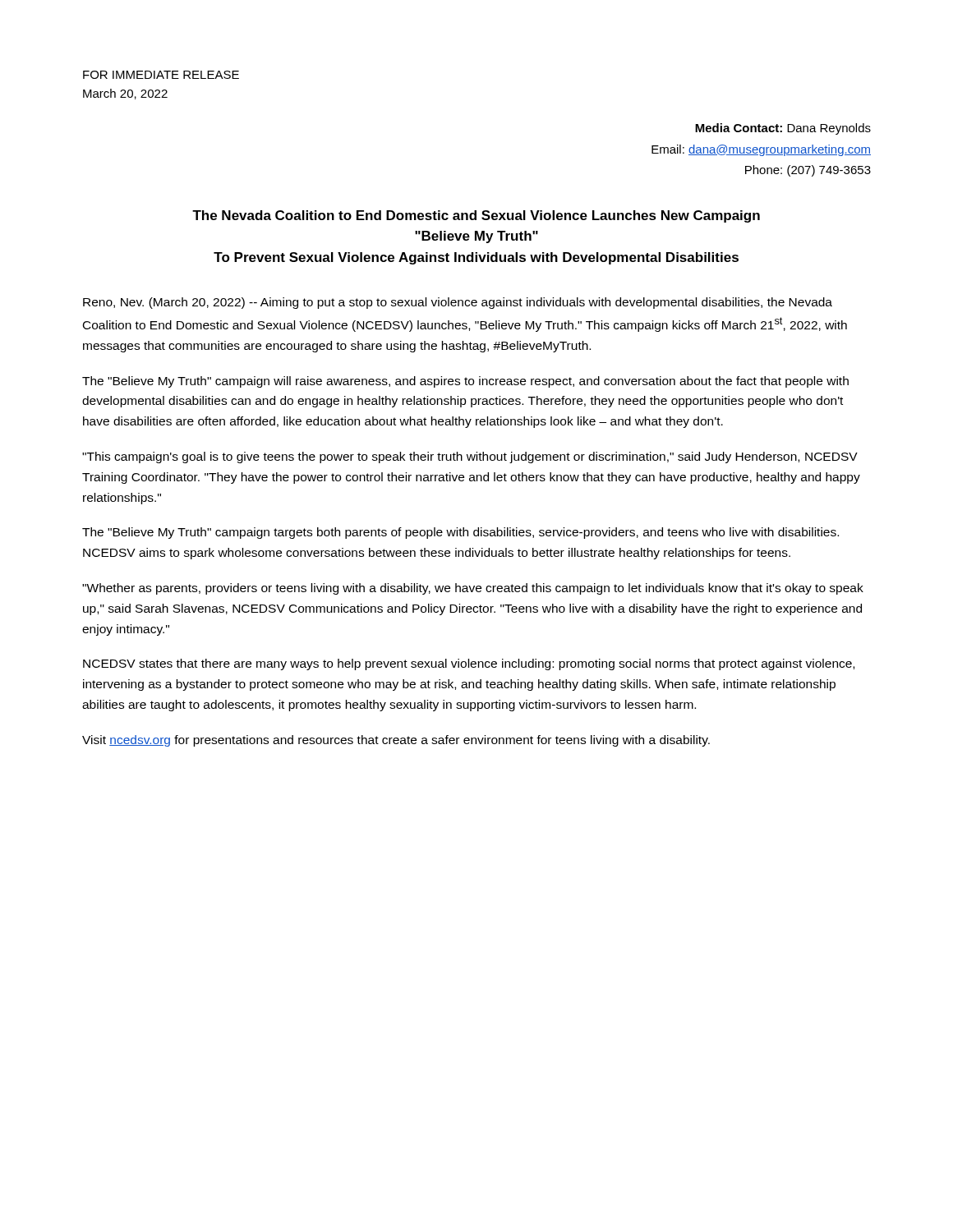Viewport: 953px width, 1232px height.
Task: Select the title with the text "The Nevada Coalition to End Domestic and"
Action: pos(476,236)
